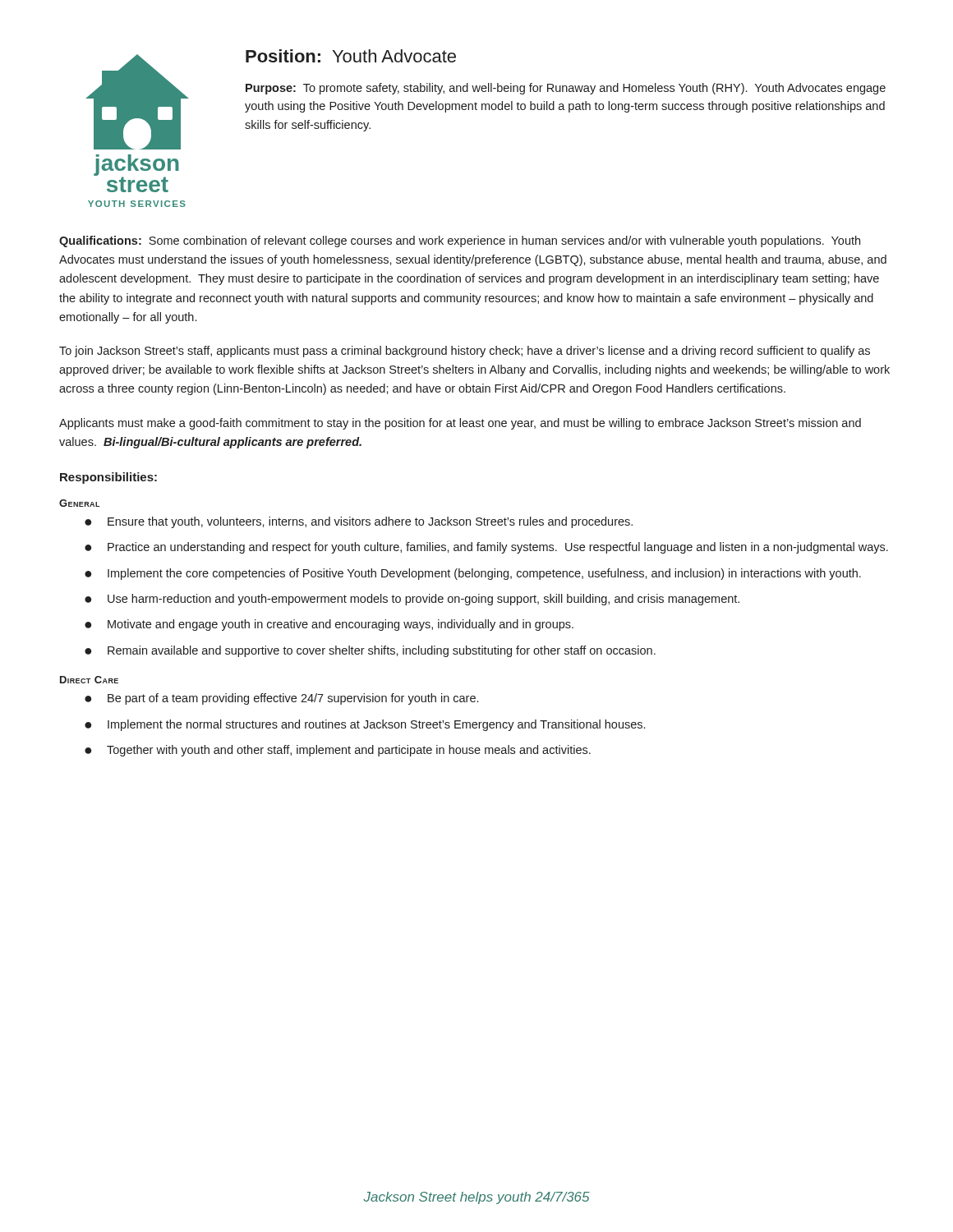Locate the block of text that opens with "● Motivate and"
Screen dimensions: 1232x953
(489, 625)
